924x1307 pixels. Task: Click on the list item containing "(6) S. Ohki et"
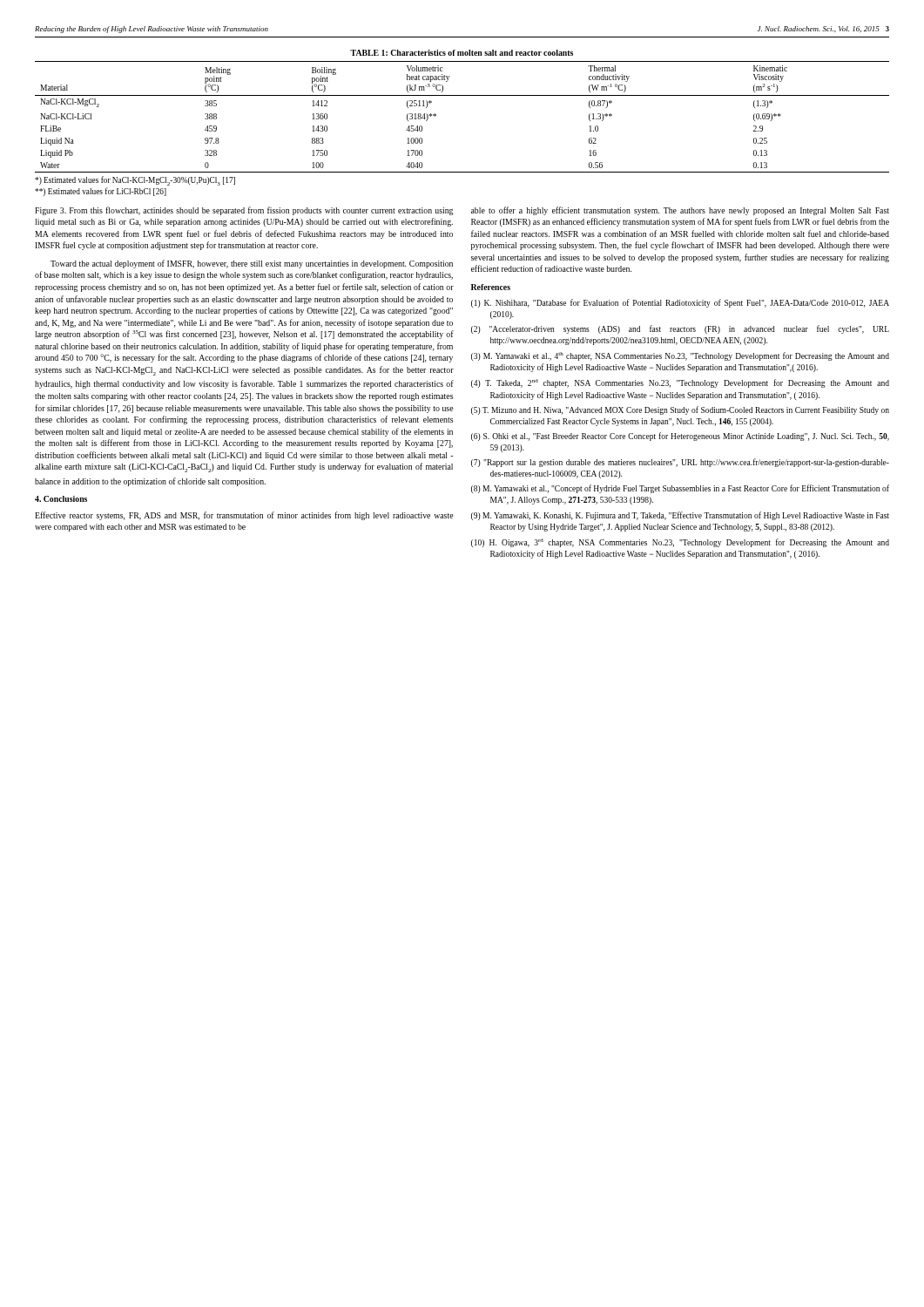pos(680,442)
